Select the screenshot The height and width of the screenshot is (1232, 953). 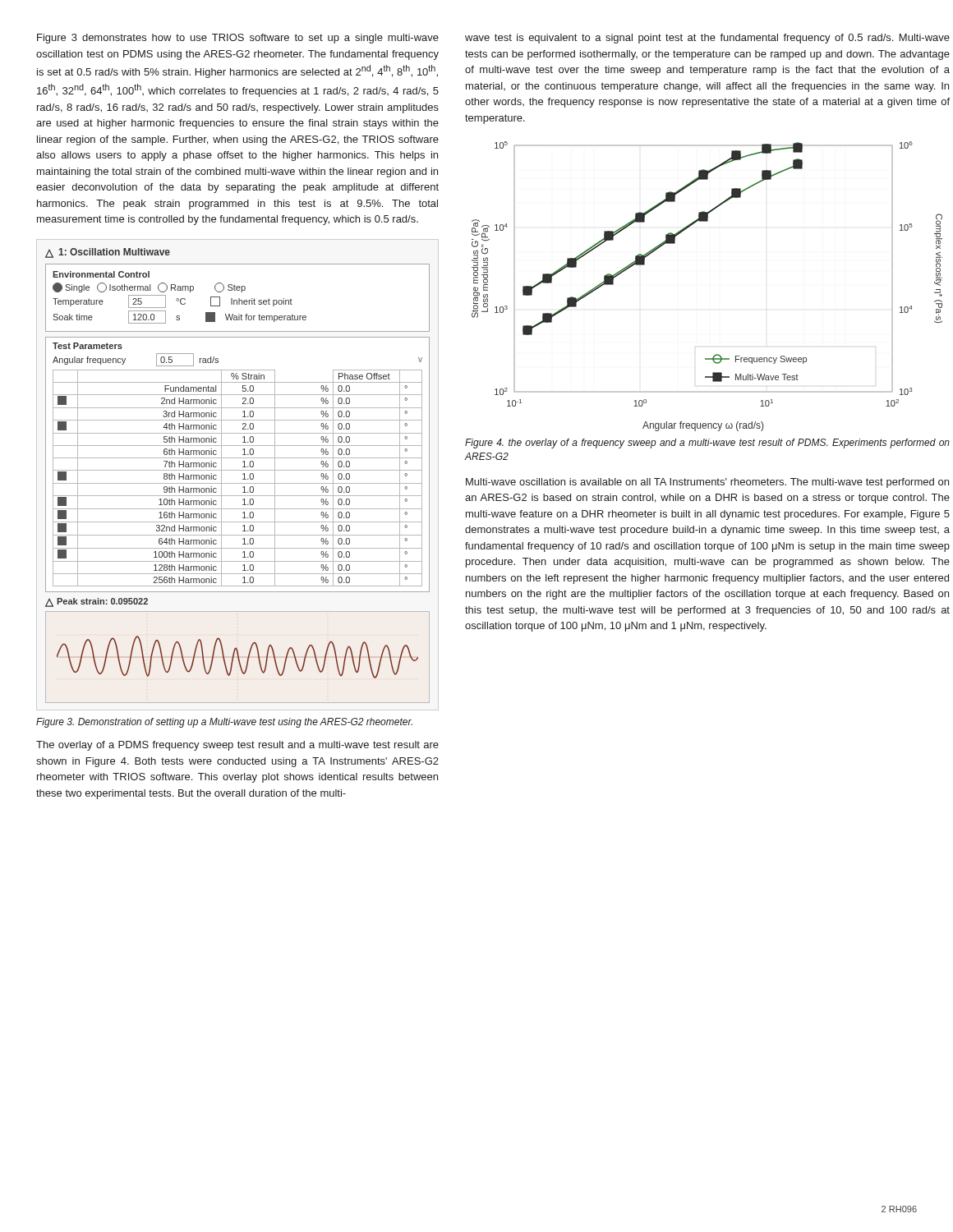click(x=237, y=474)
